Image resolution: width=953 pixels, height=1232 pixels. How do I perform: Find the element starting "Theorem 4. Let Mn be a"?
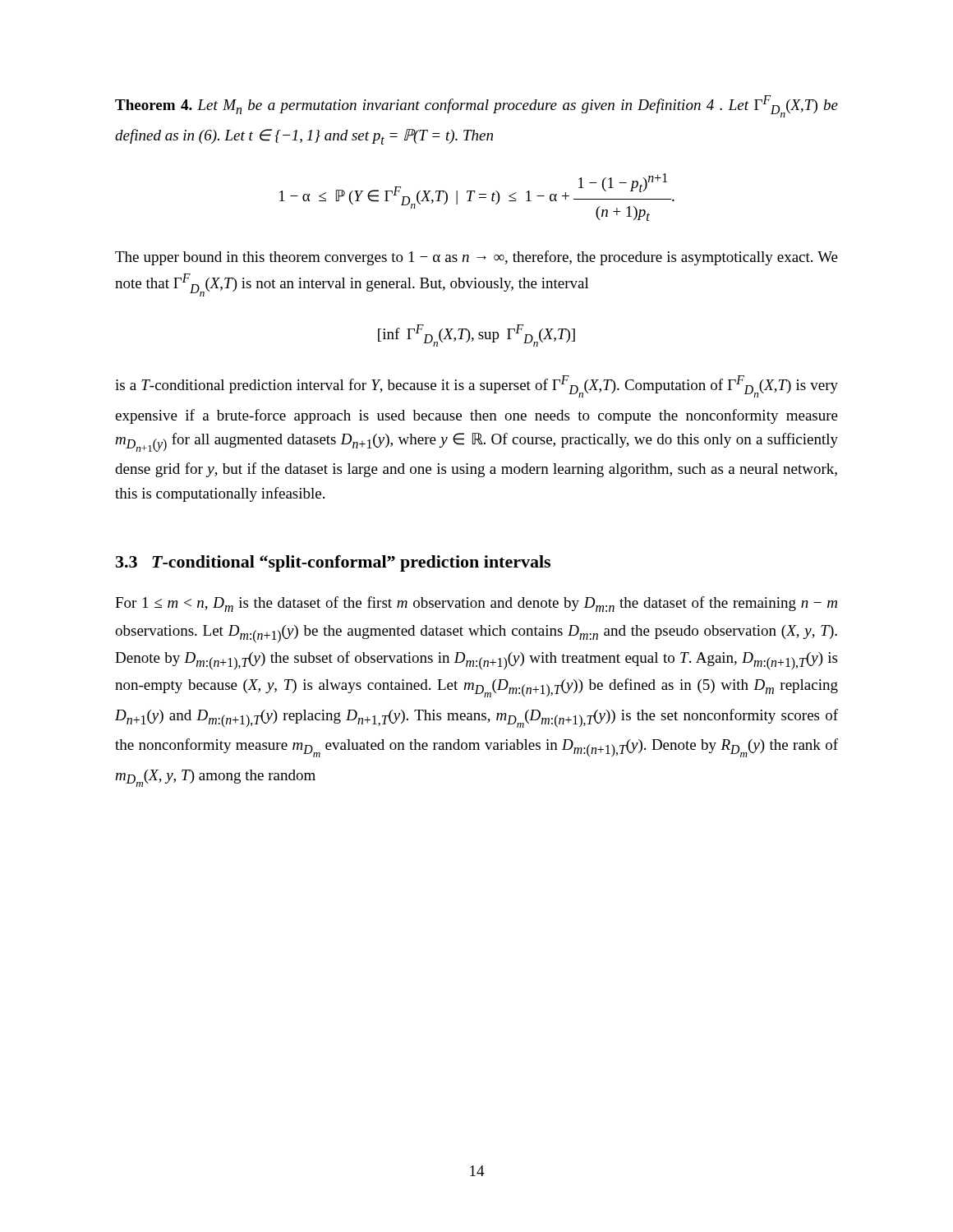[476, 120]
